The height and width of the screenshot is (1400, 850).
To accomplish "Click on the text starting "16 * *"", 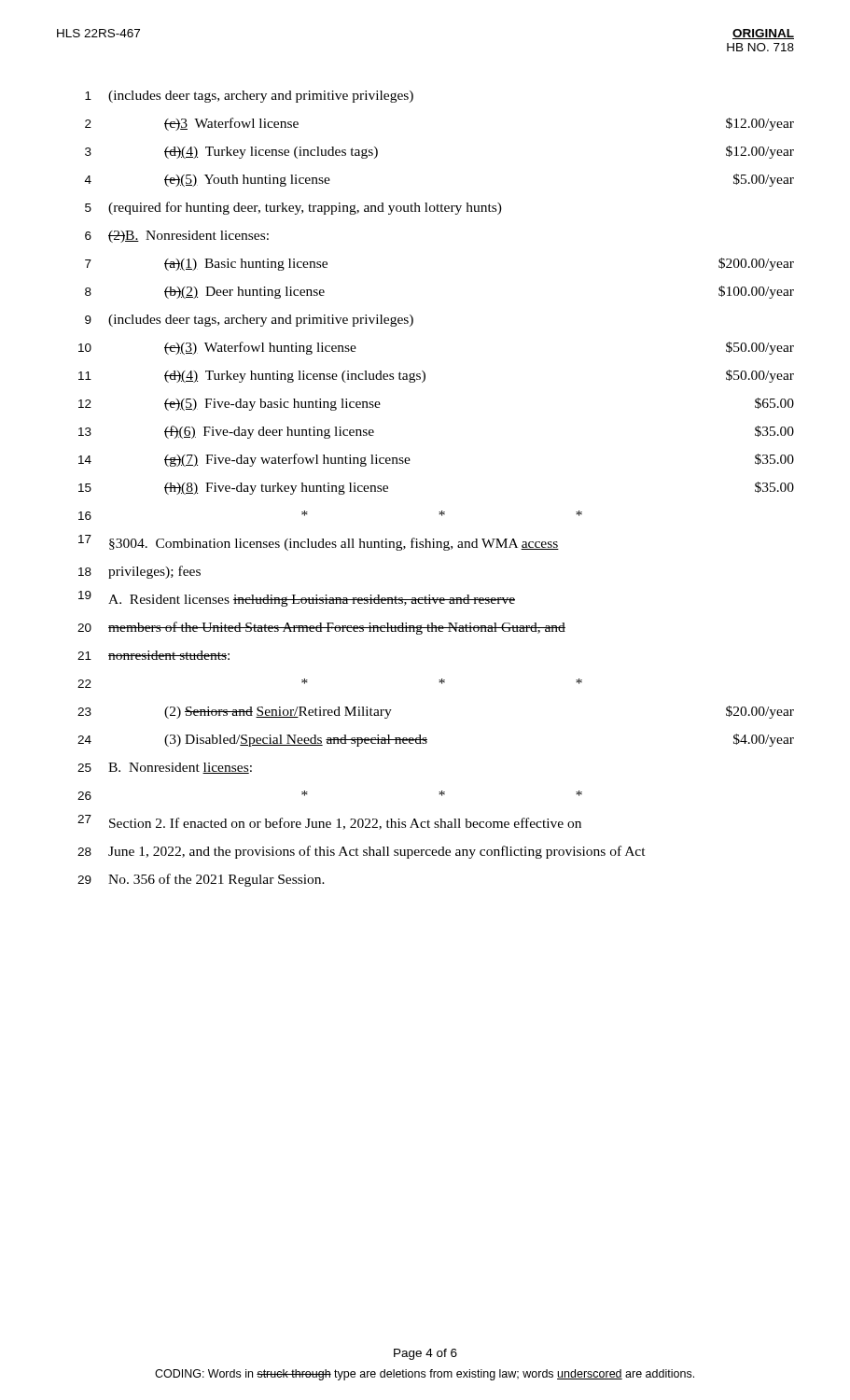I will (88, 515).
